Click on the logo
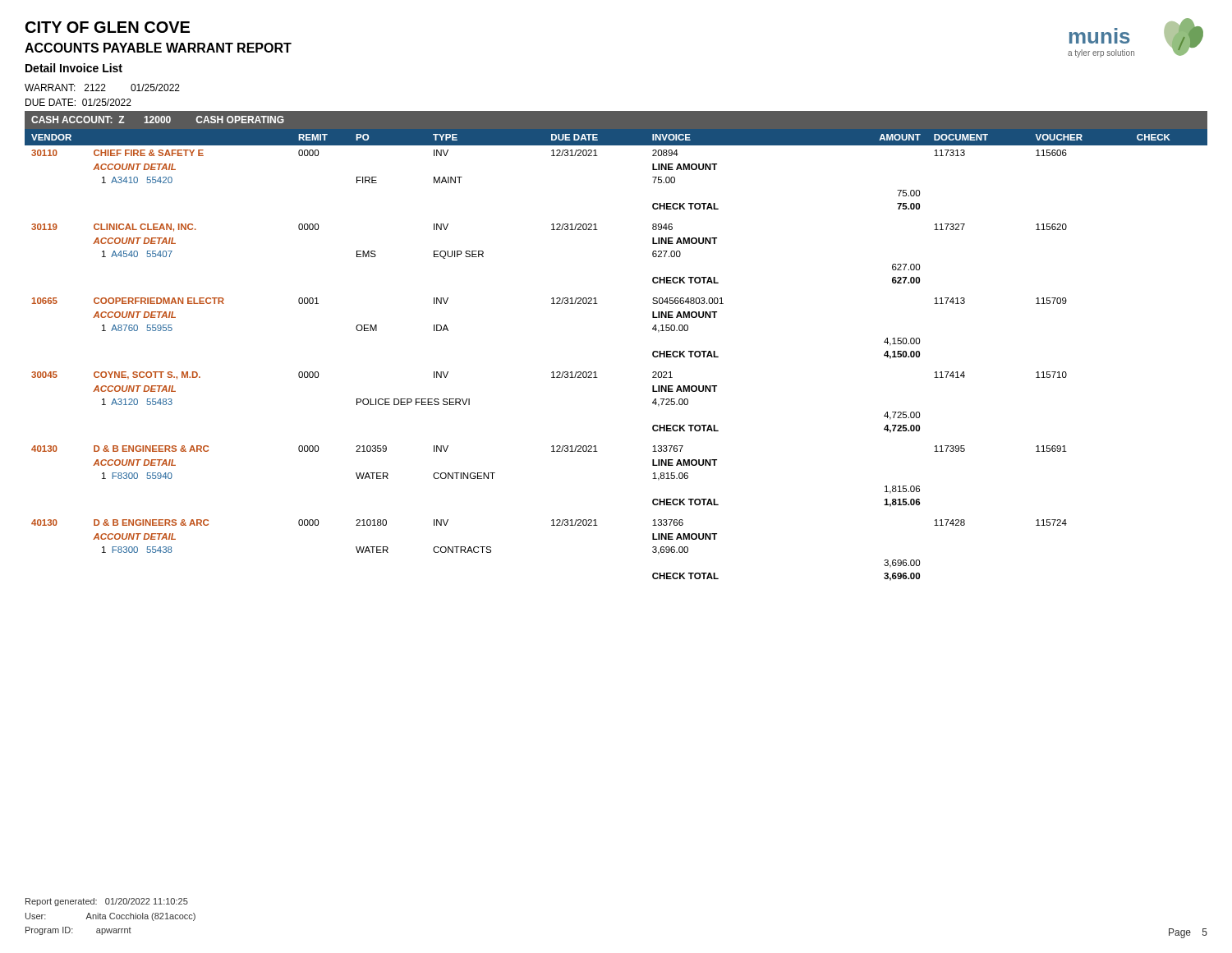The width and height of the screenshot is (1232, 953). [1138, 41]
